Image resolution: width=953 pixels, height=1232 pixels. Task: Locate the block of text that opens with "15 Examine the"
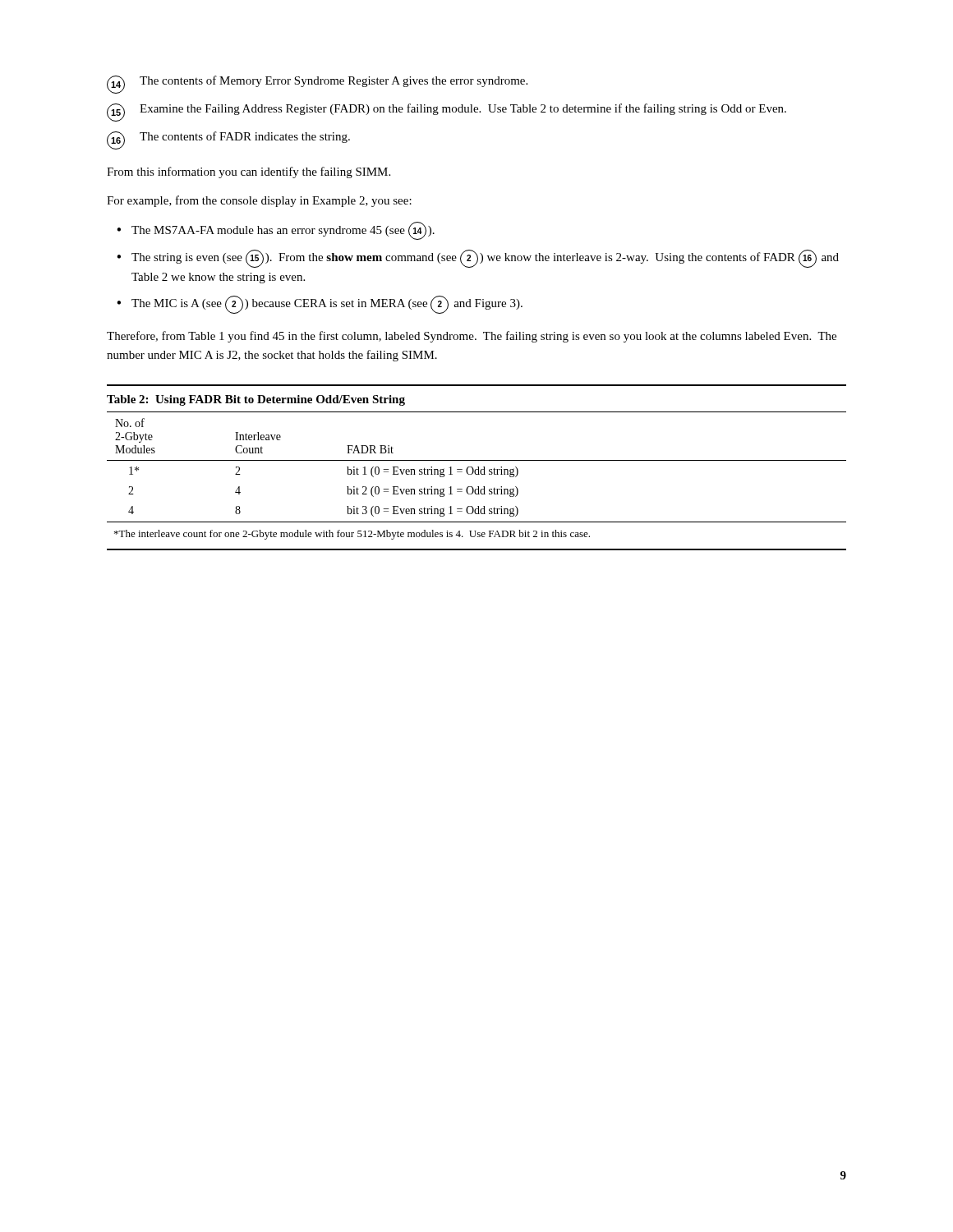[x=476, y=112]
